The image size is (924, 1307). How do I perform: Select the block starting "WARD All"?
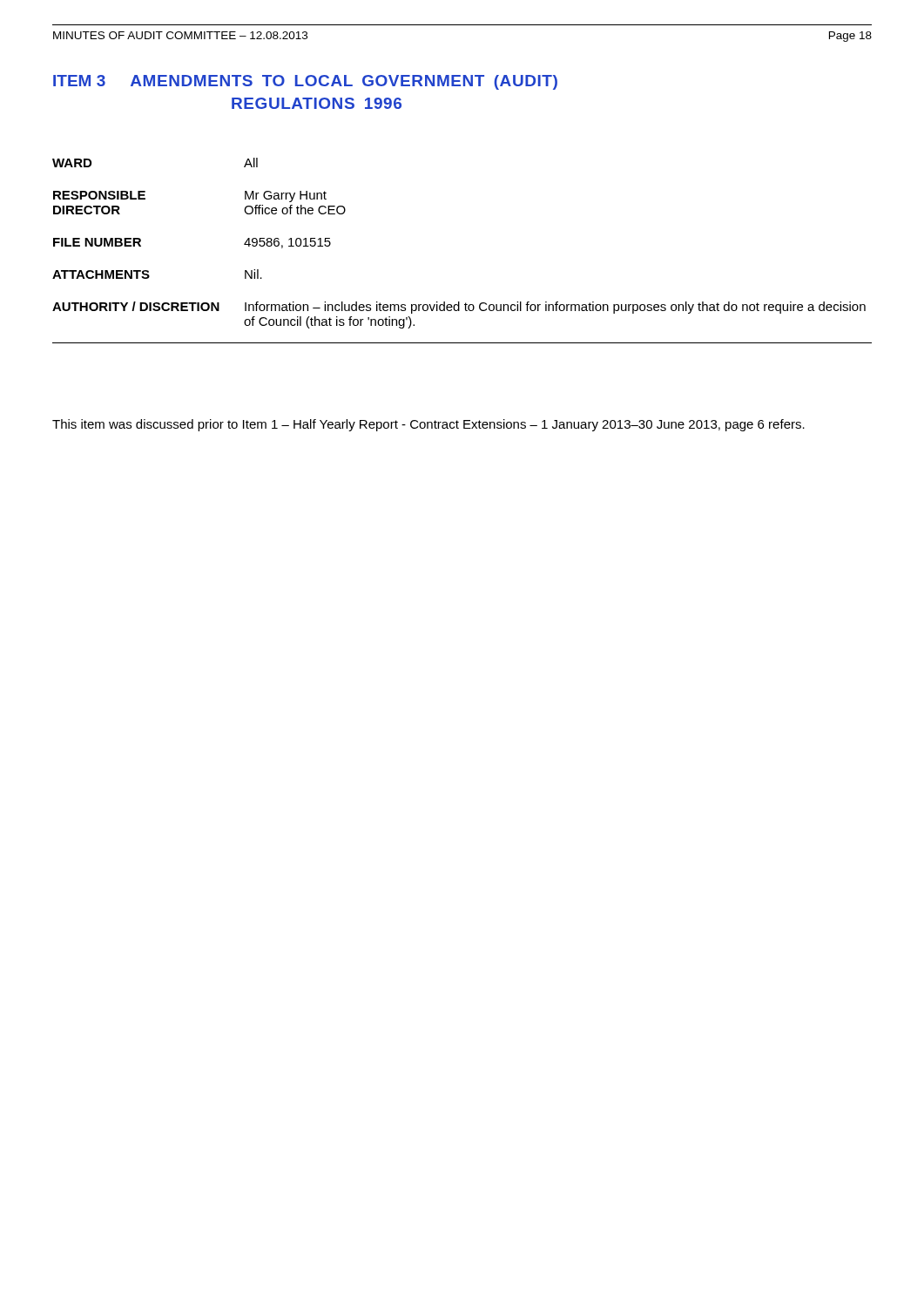78,163
